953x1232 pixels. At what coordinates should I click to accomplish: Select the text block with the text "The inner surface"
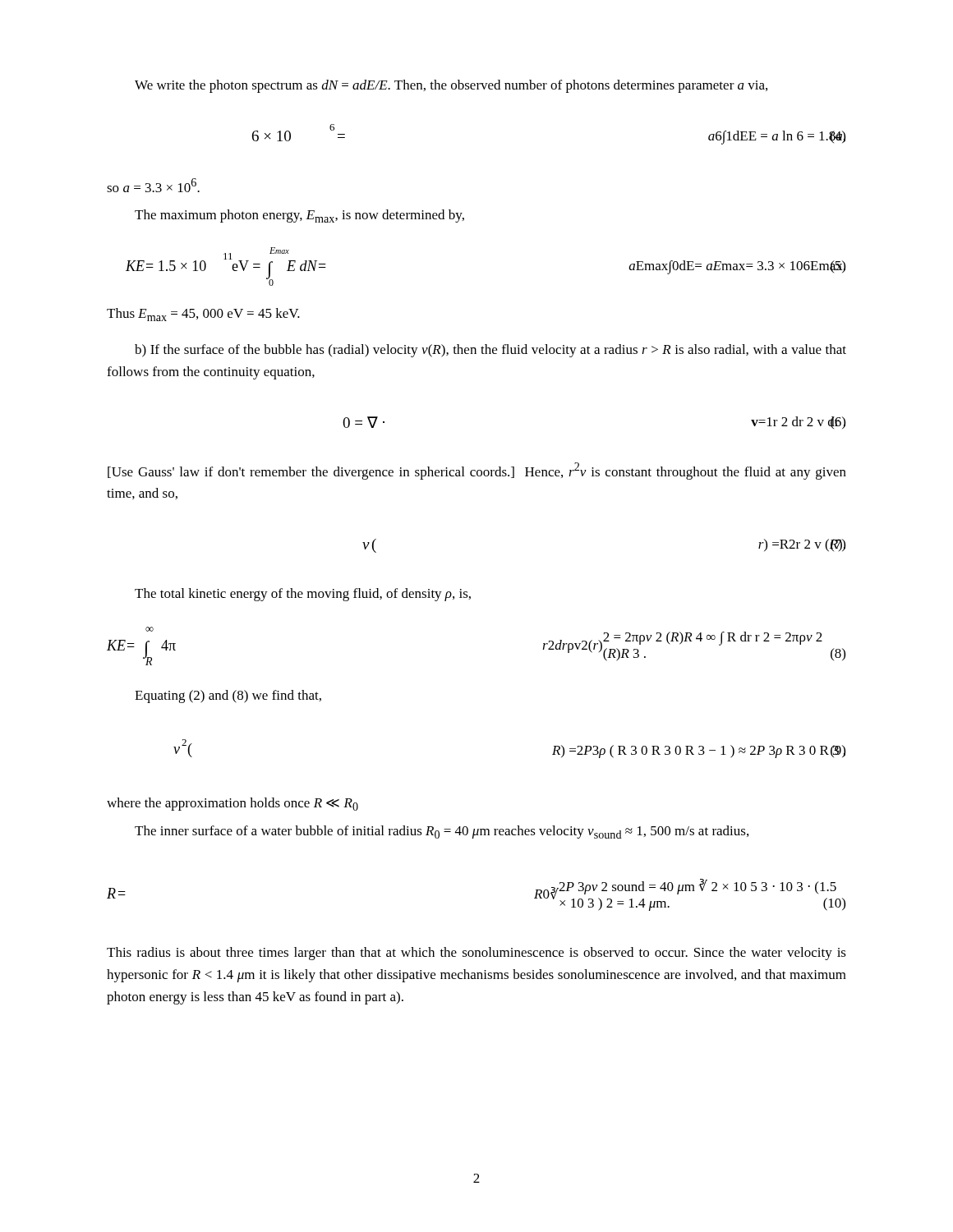pos(442,832)
